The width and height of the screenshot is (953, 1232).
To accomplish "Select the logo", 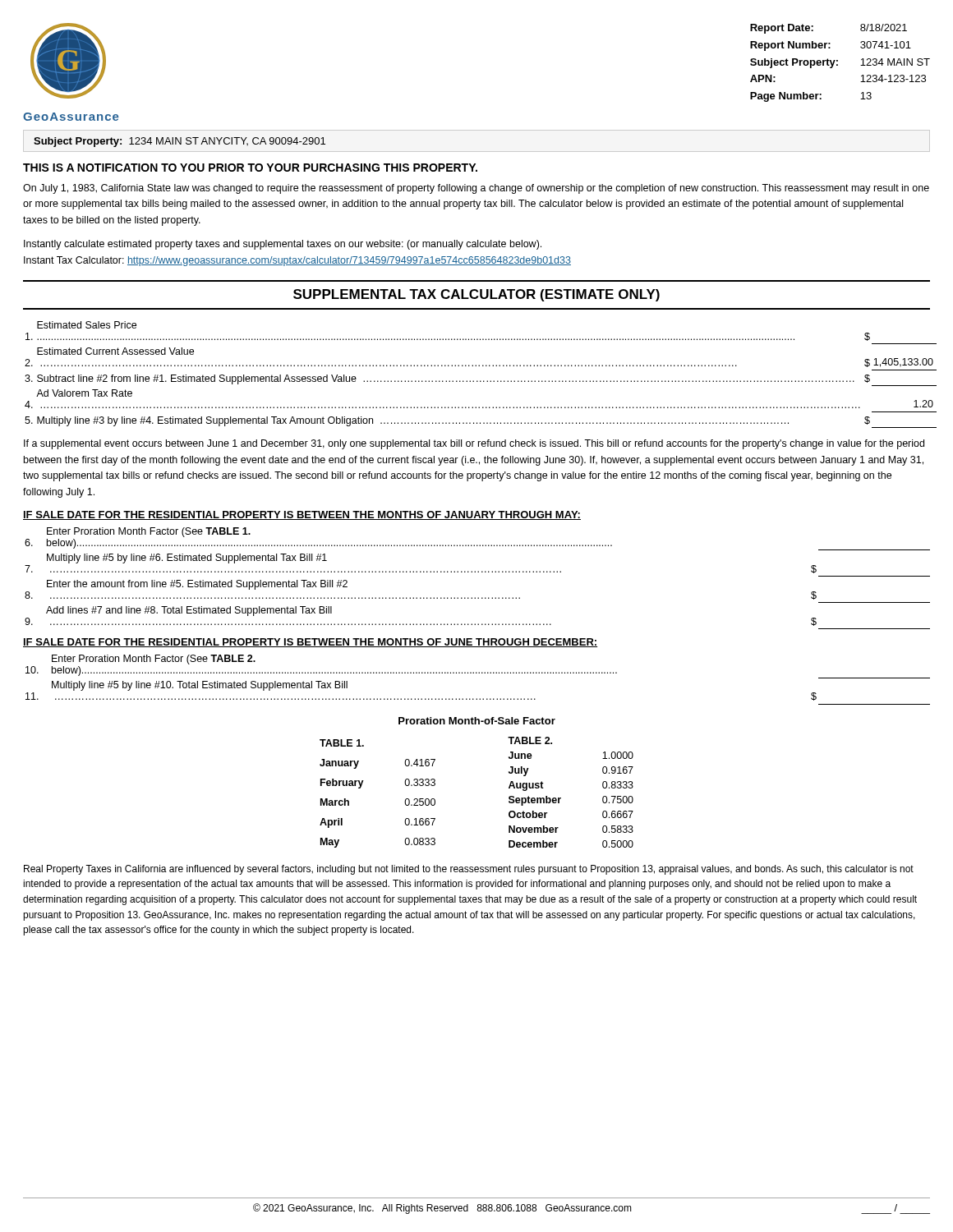I will 80,71.
